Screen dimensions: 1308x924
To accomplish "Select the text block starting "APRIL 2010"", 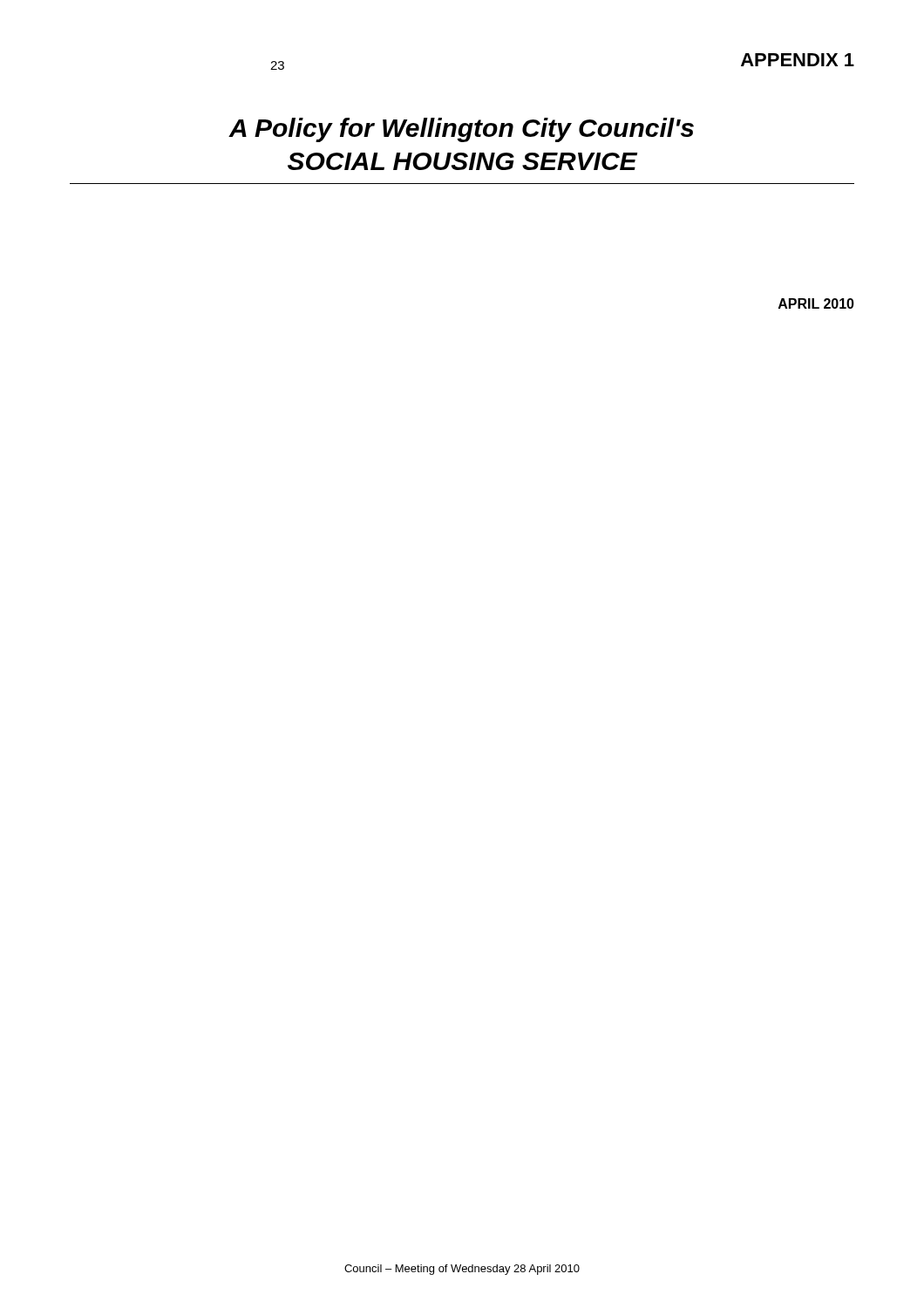I will coord(816,304).
